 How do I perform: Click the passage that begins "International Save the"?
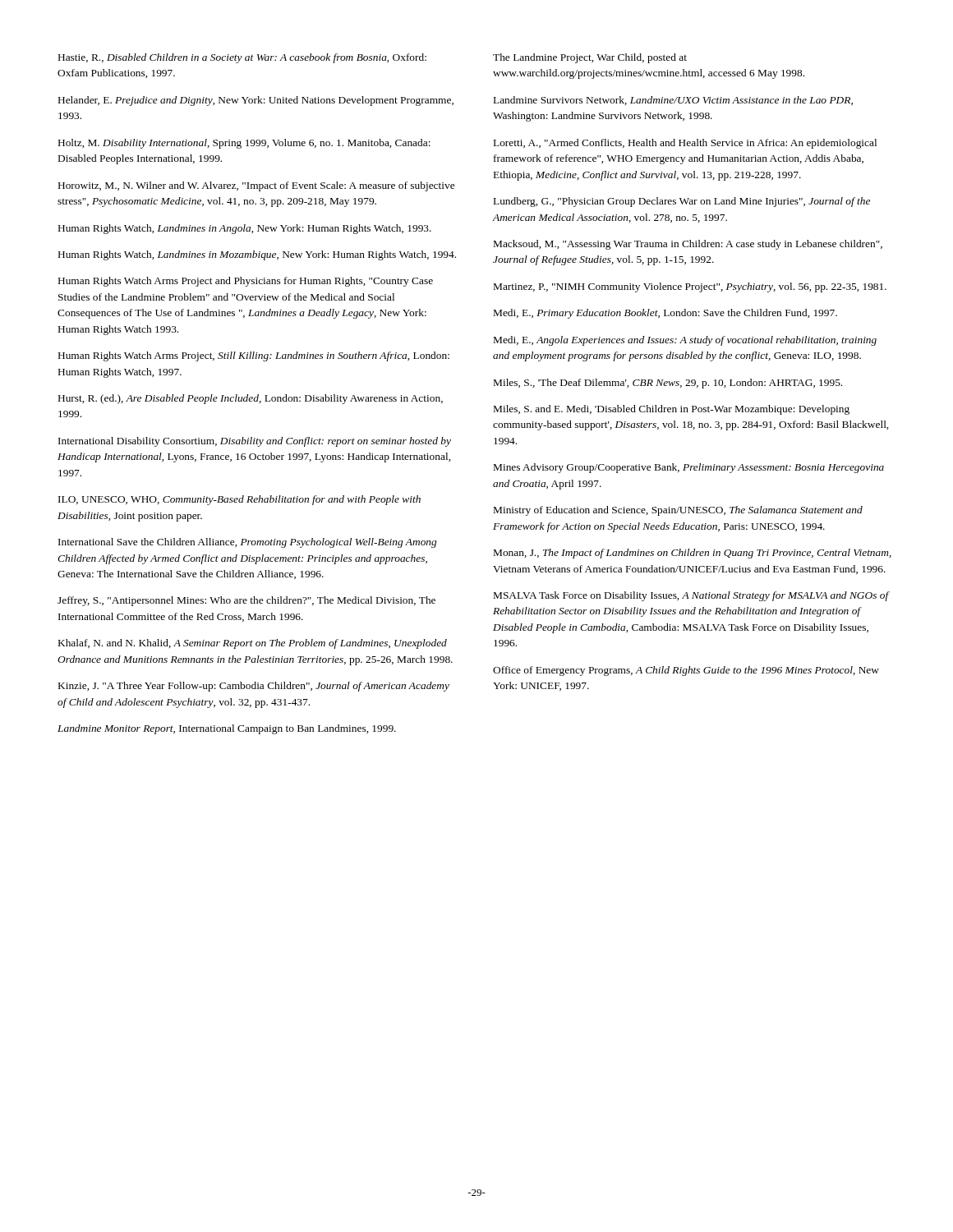[x=247, y=558]
